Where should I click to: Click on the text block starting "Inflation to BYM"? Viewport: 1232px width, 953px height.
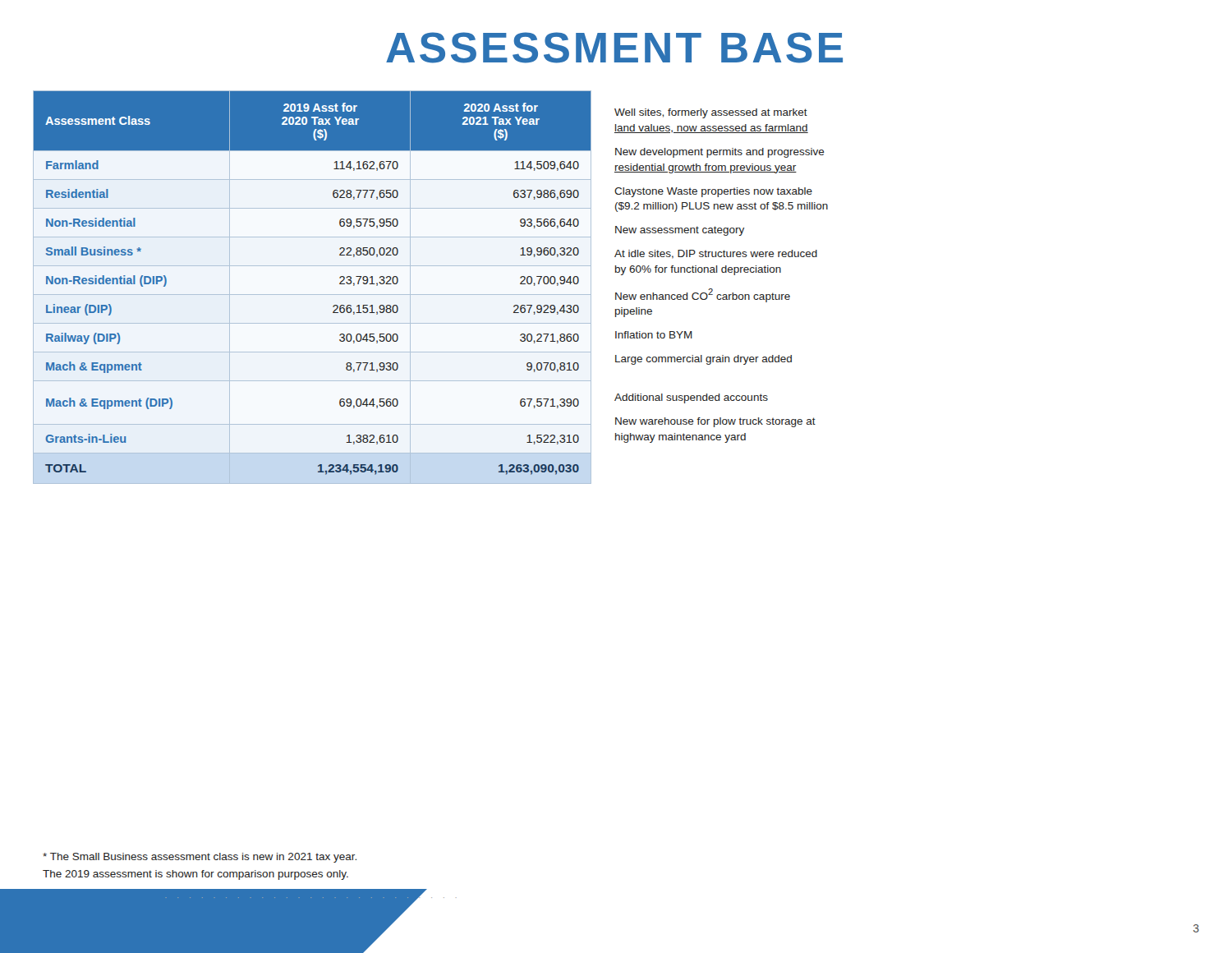click(654, 335)
